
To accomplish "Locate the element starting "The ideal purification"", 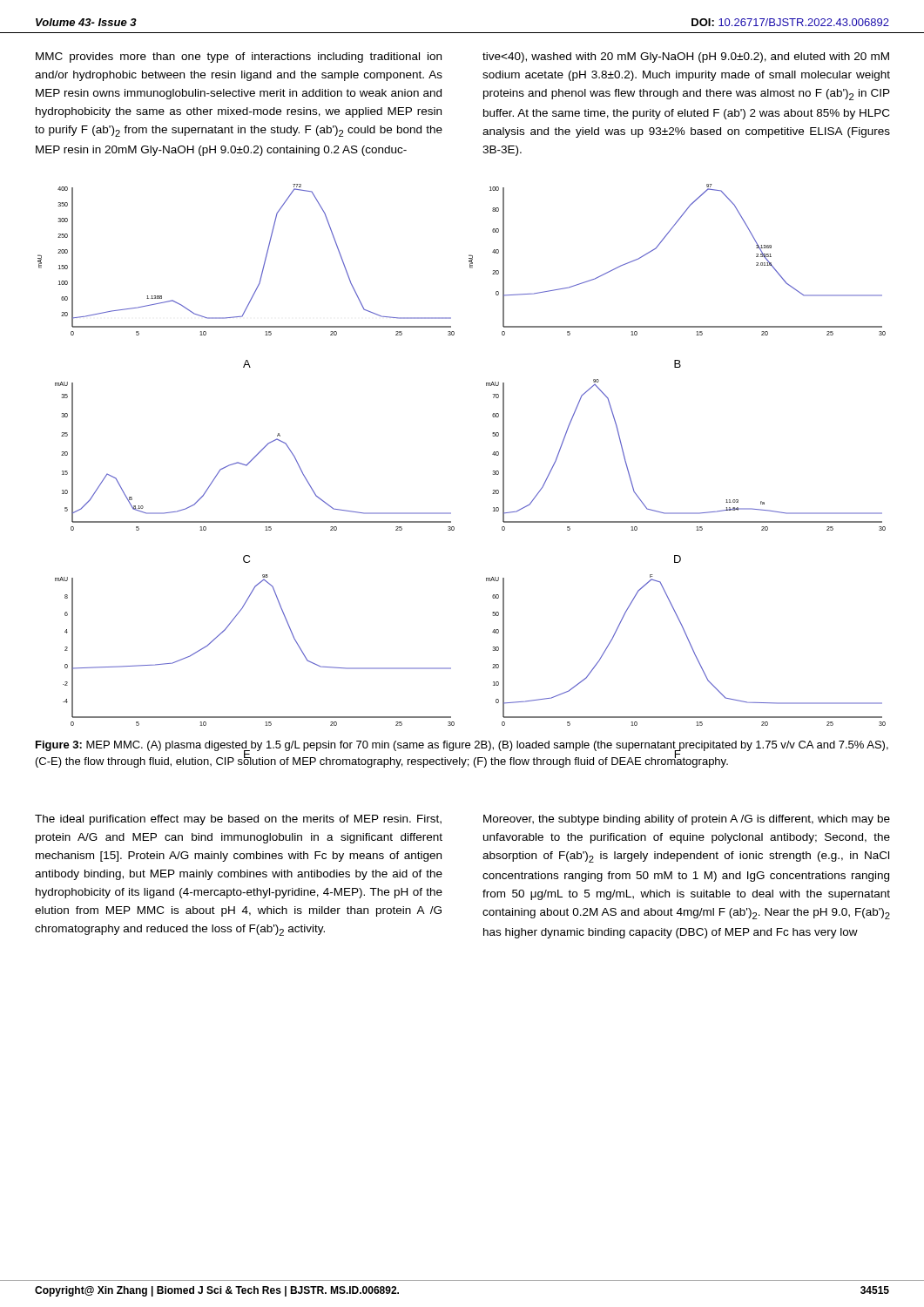I will (x=239, y=874).
